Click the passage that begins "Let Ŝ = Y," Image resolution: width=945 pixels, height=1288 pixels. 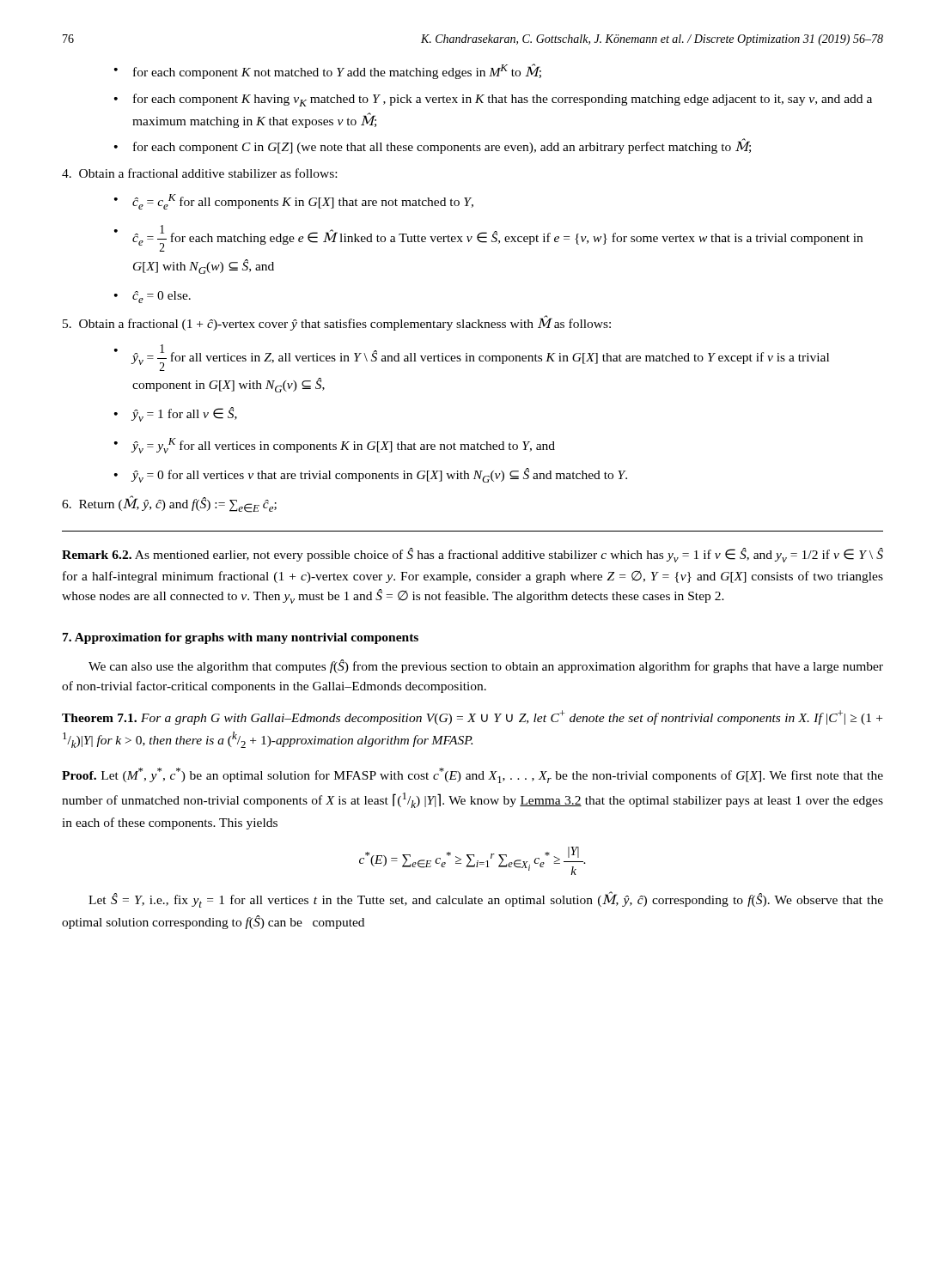(x=472, y=910)
